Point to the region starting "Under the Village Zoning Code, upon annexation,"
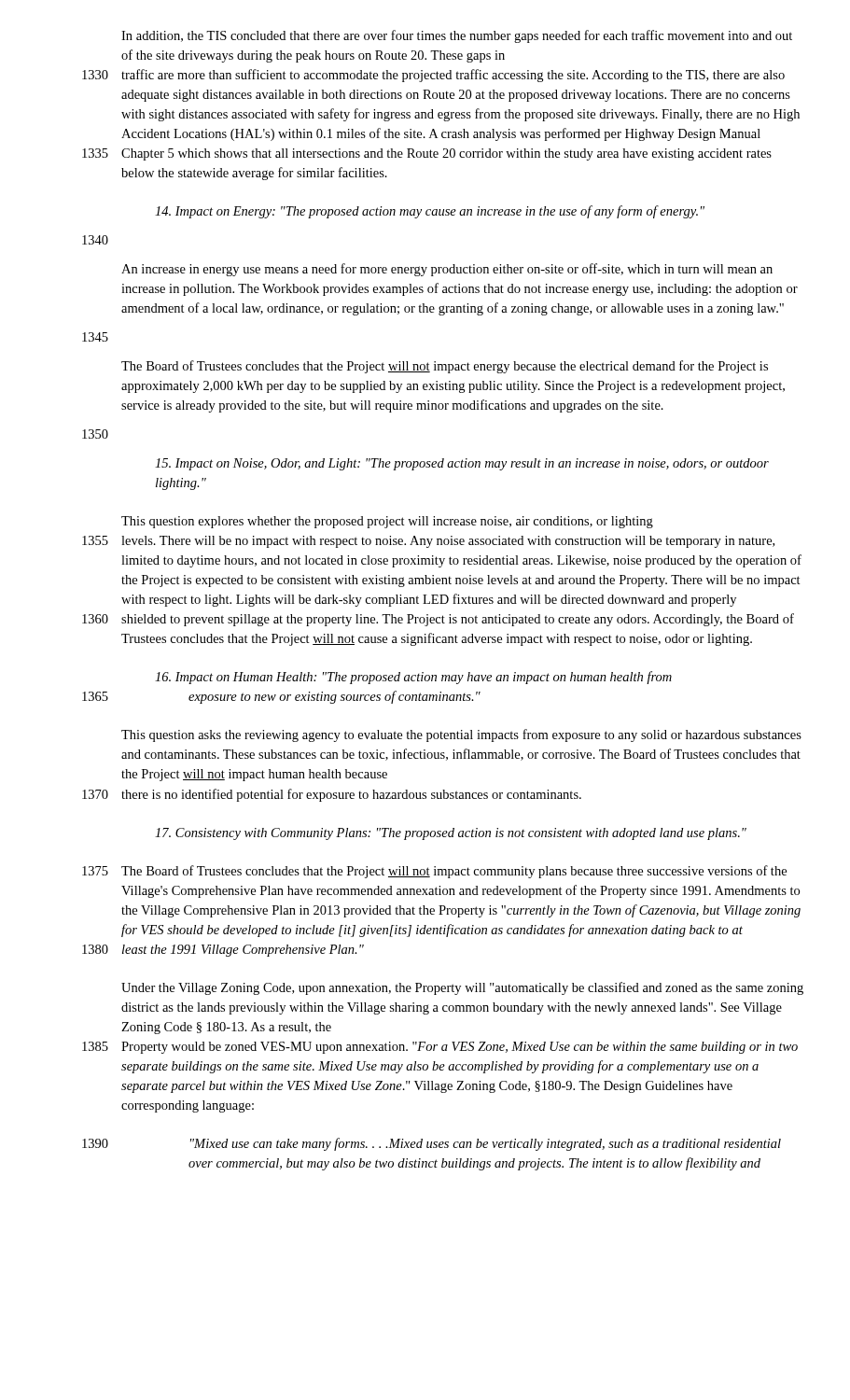 tap(463, 1007)
